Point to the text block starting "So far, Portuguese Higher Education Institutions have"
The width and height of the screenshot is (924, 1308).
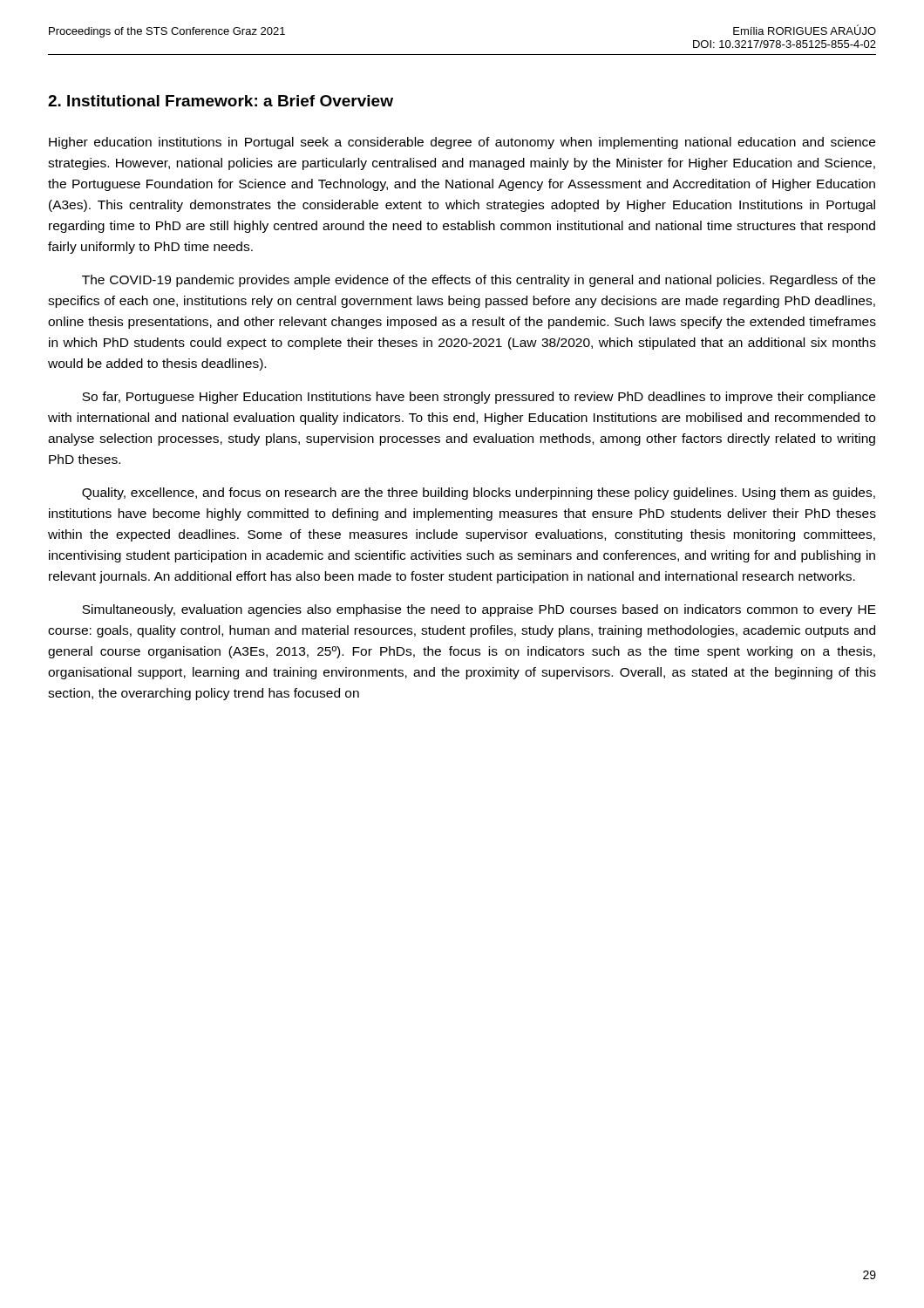(x=462, y=428)
